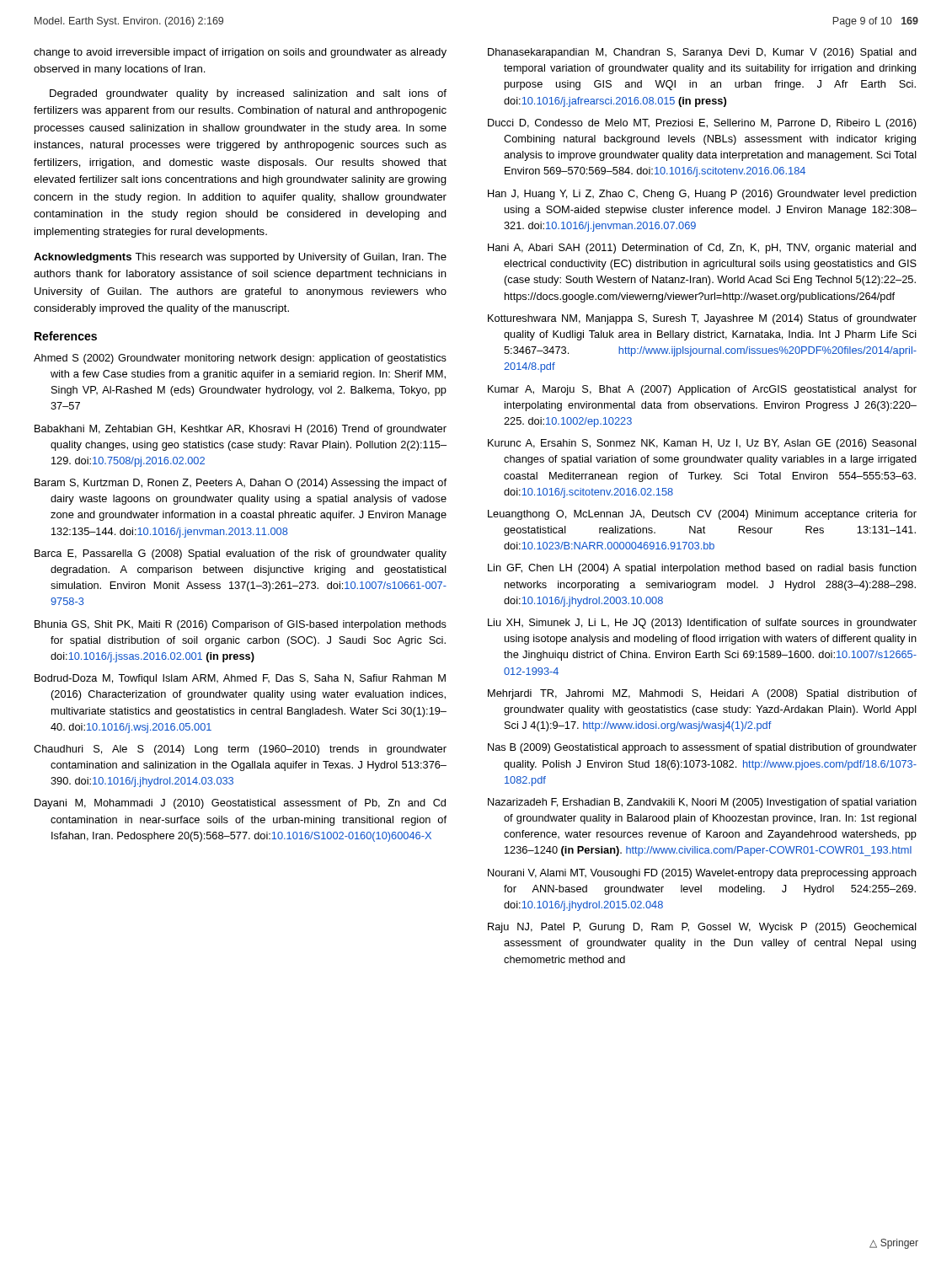Point to the block beginning "Chaudhuri S, Ale S"
Viewport: 952px width, 1264px height.
[x=240, y=765]
